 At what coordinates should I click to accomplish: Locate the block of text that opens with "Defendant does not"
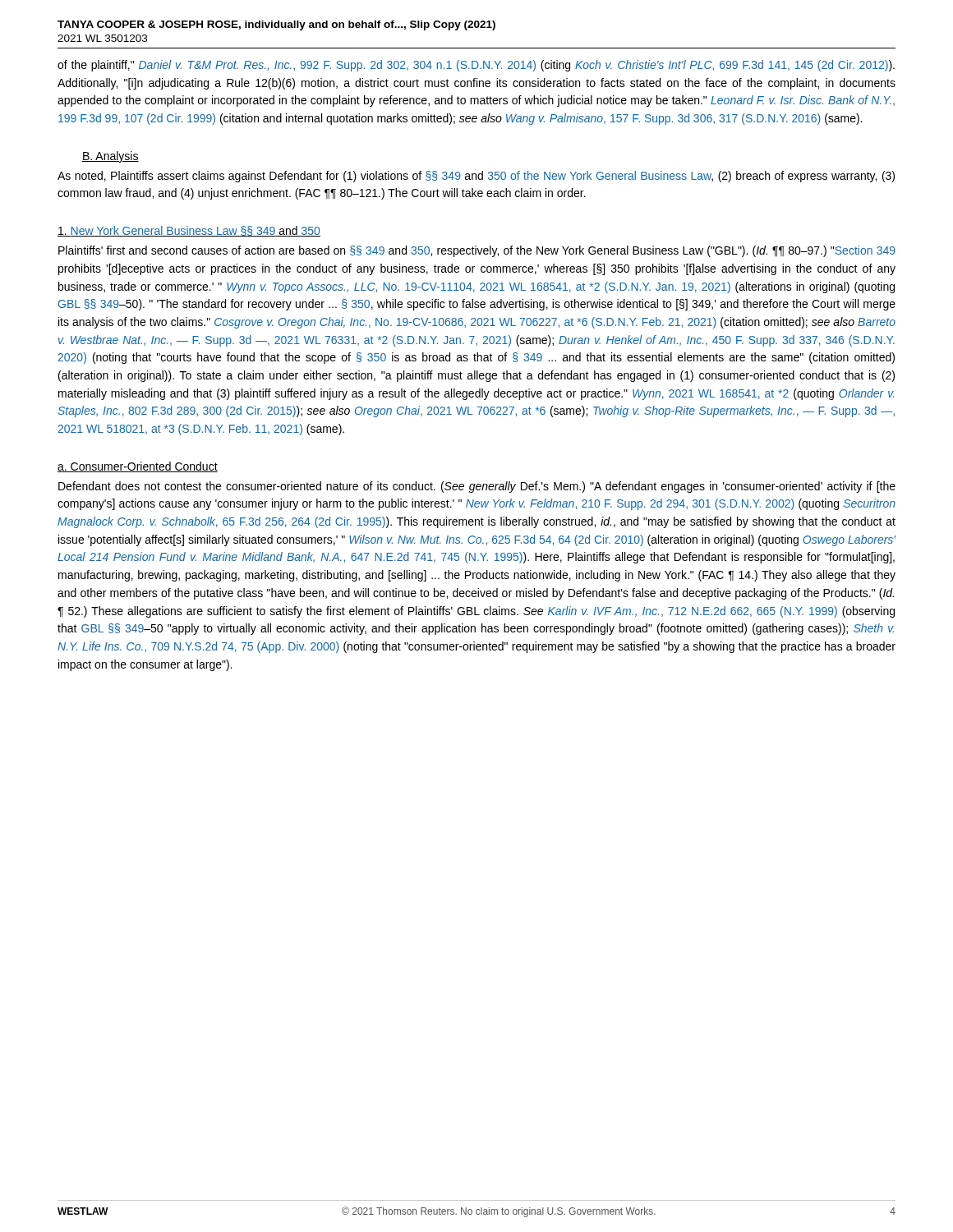pos(476,575)
